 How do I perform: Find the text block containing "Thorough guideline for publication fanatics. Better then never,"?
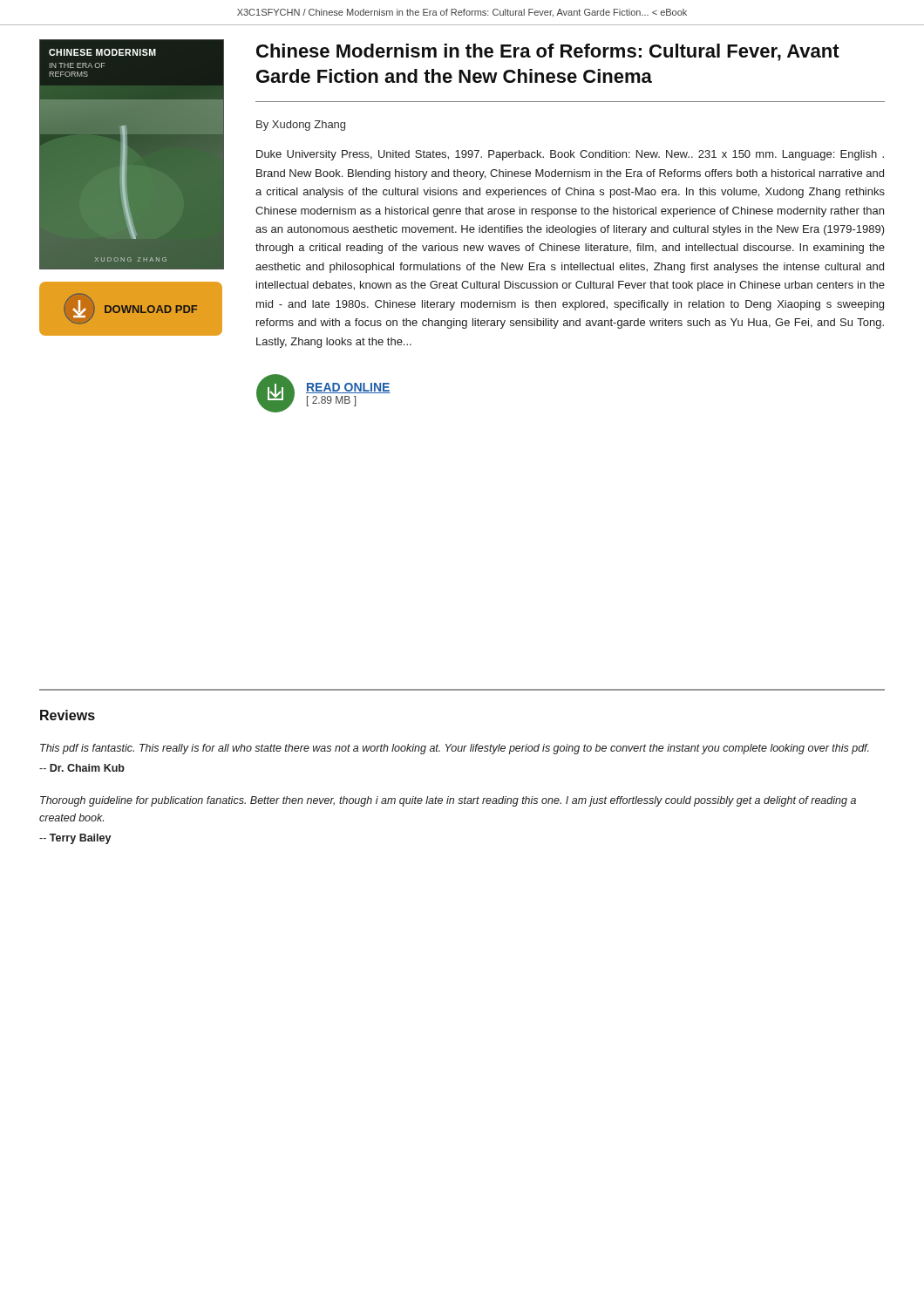coord(448,809)
